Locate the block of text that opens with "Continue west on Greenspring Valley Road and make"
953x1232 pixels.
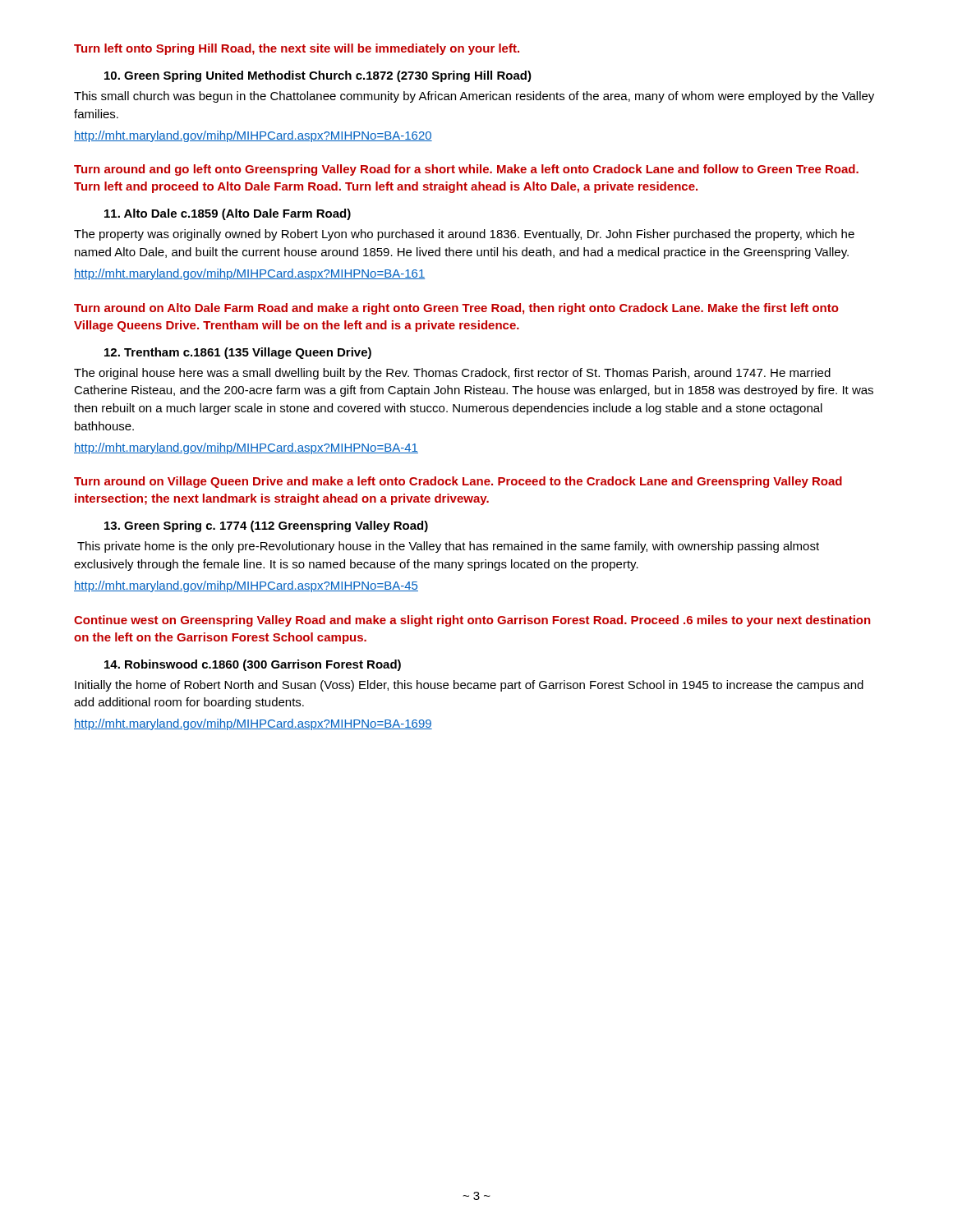(x=476, y=628)
